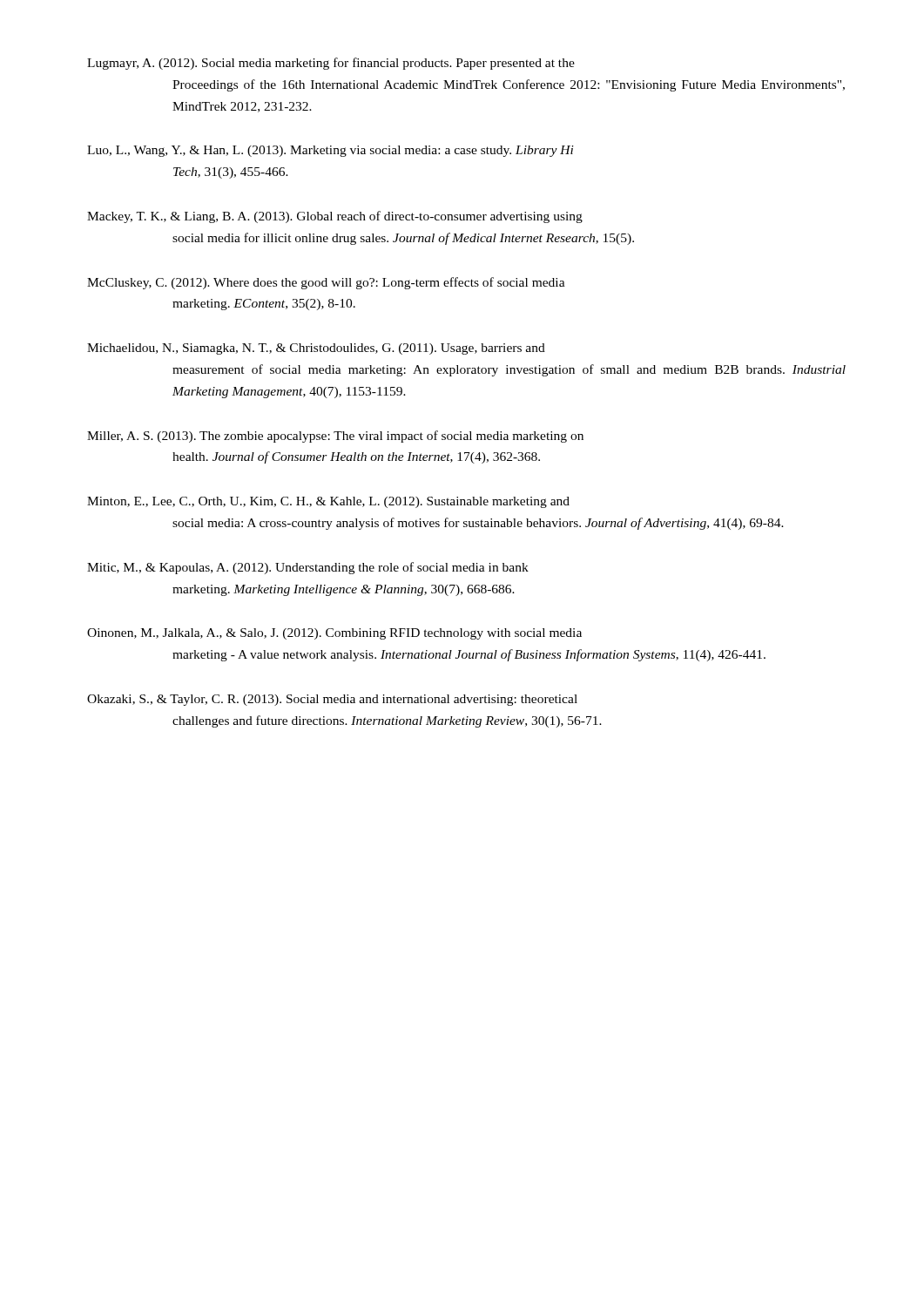Click on the region starting "Okazaki, S., &"
Screen dimensions: 1307x924
(x=466, y=710)
